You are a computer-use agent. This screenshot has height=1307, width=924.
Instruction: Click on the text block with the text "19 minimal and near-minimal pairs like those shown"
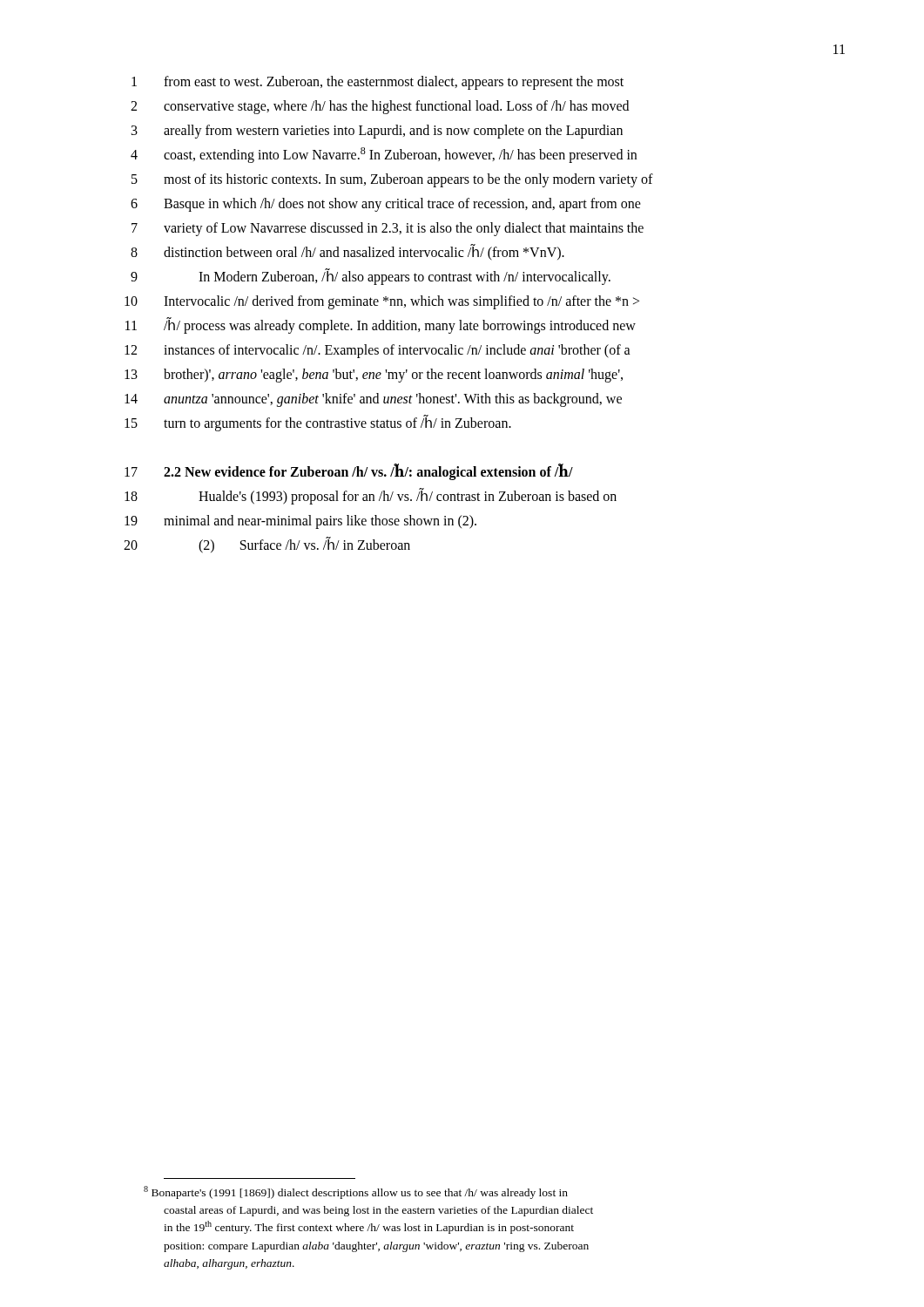coord(475,521)
